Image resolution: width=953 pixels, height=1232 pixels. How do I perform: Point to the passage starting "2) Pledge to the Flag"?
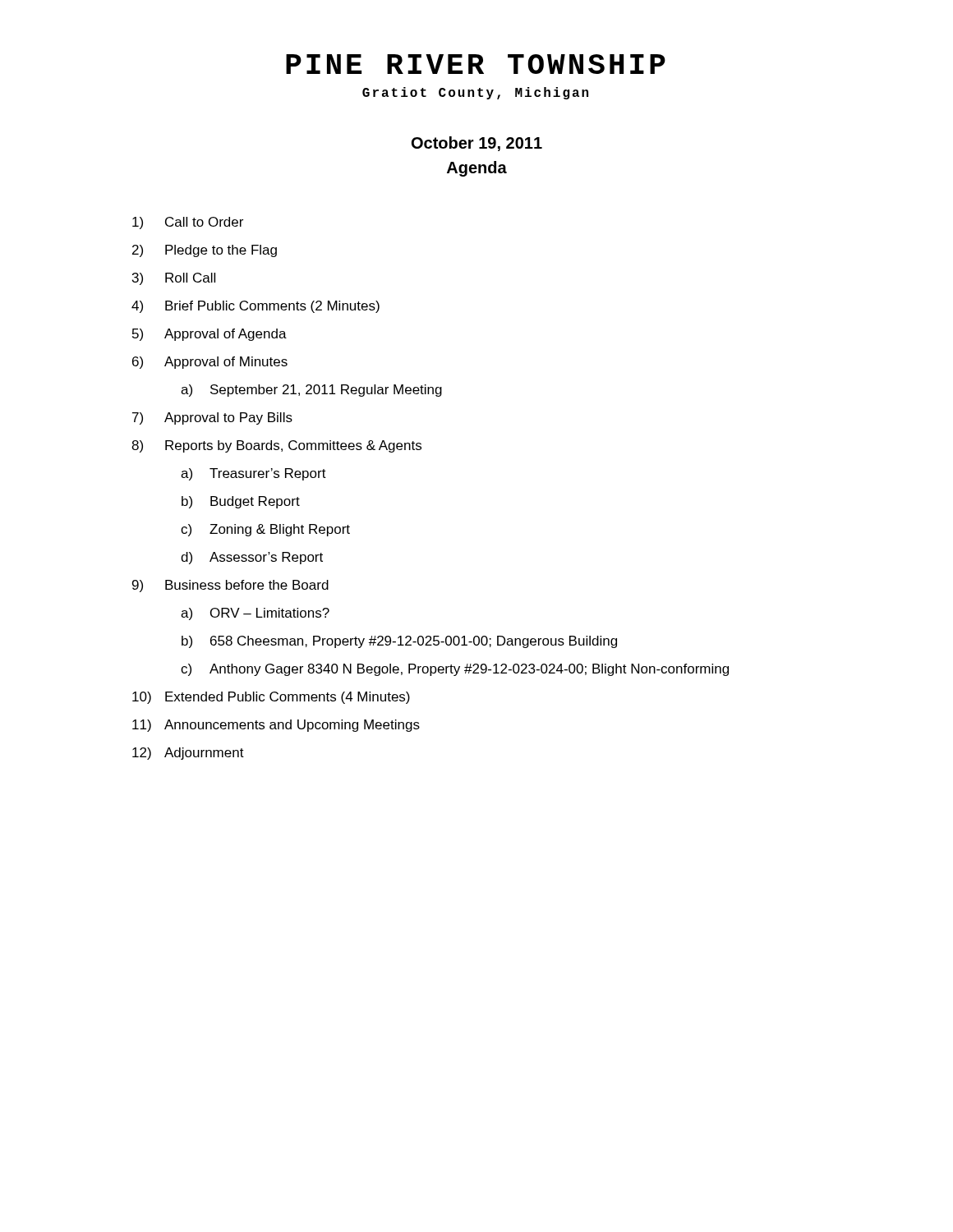pyautogui.click(x=205, y=251)
